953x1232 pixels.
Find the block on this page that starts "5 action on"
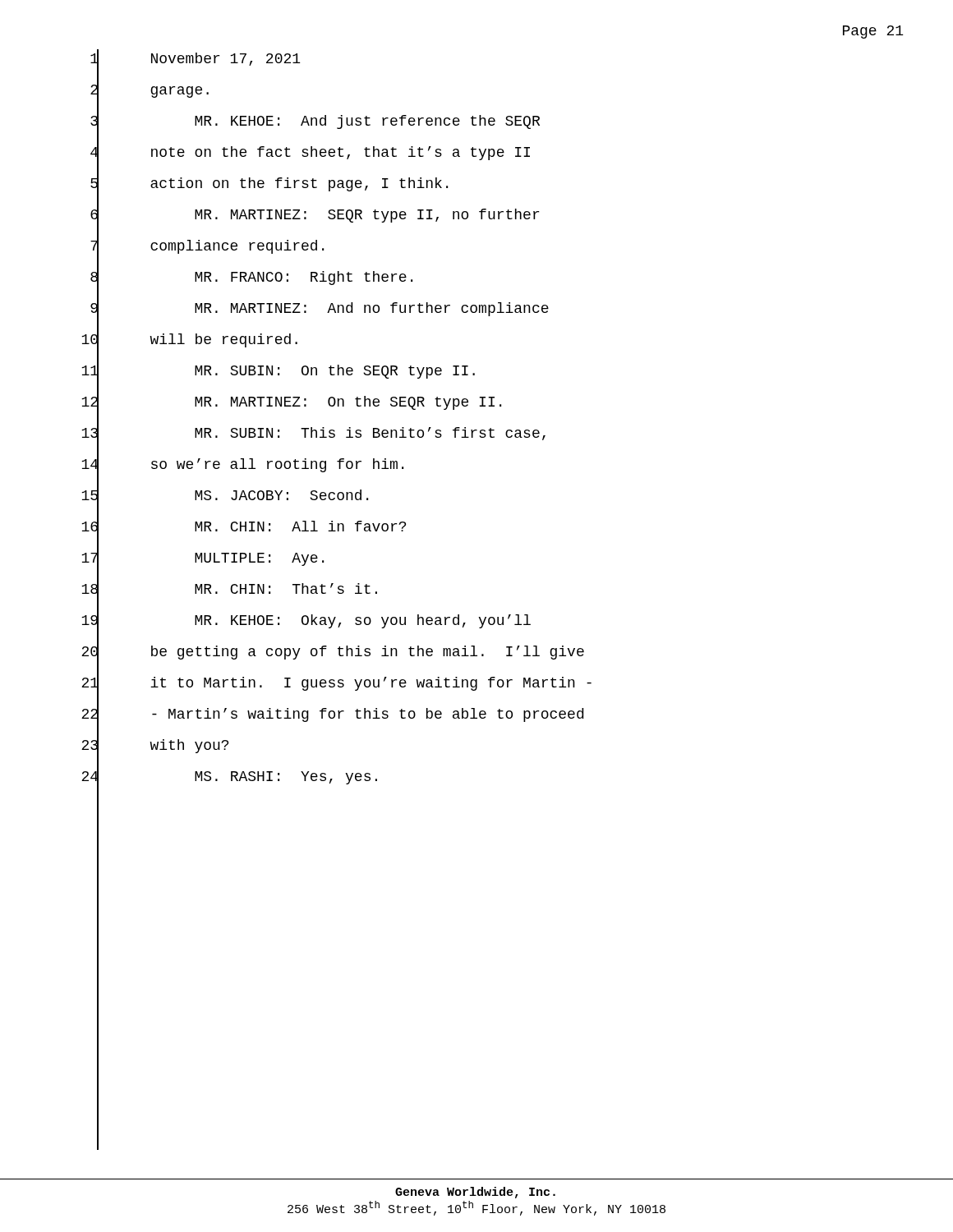[x=296, y=182]
